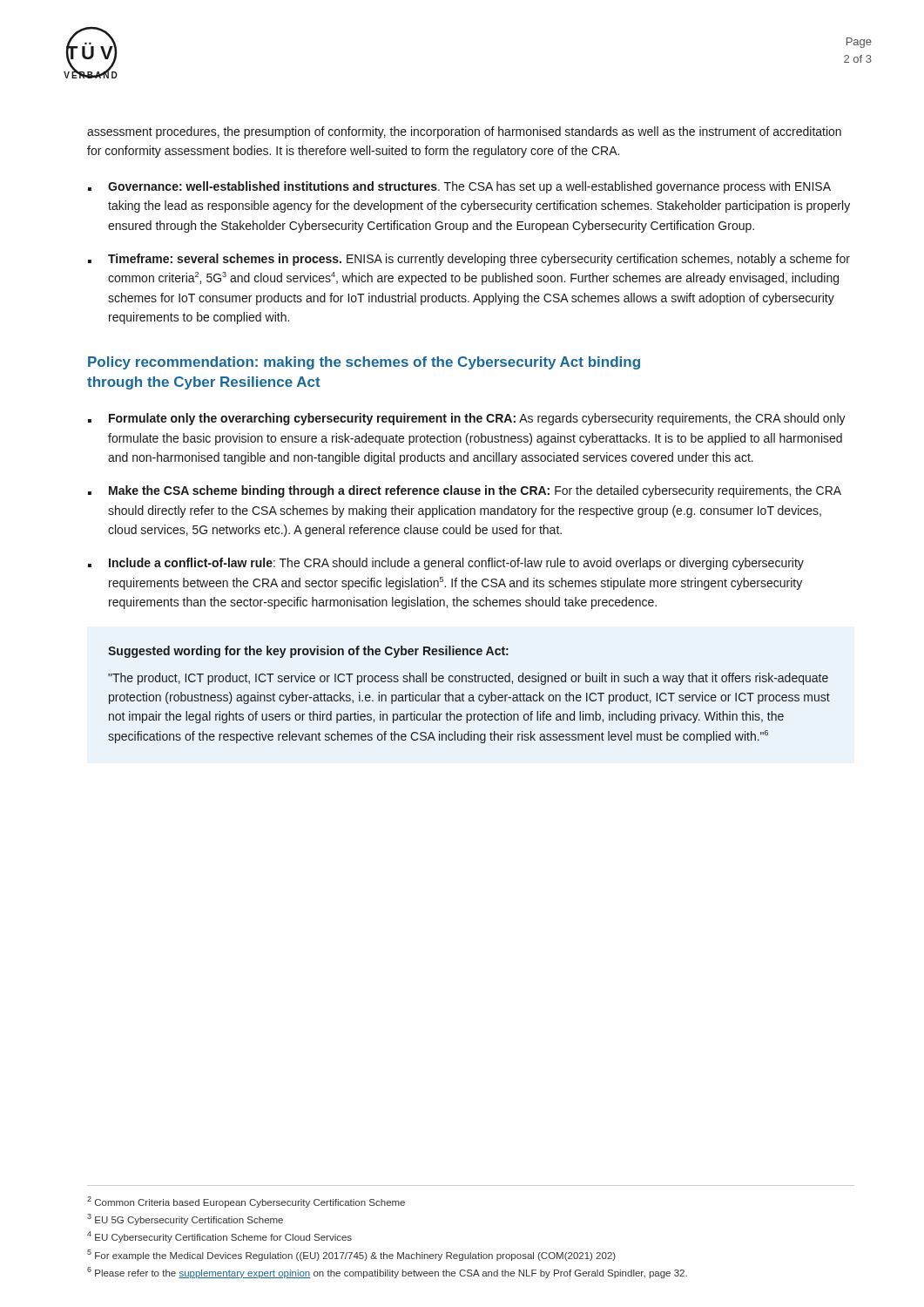Image resolution: width=924 pixels, height=1307 pixels.
Task: Navigate to the element starting "assessment procedures, the"
Action: coord(464,141)
